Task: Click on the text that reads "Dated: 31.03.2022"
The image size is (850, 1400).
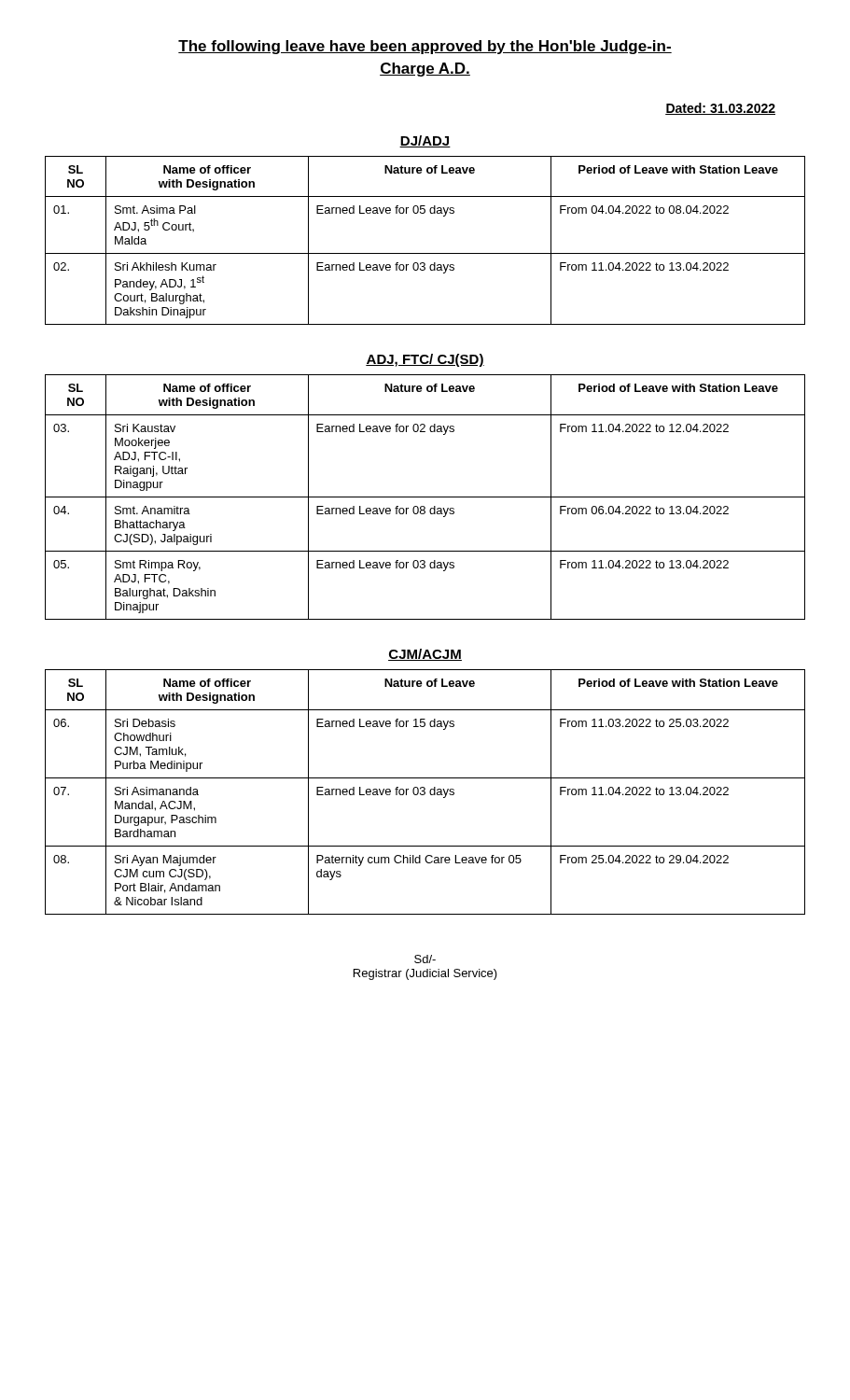Action: (721, 108)
